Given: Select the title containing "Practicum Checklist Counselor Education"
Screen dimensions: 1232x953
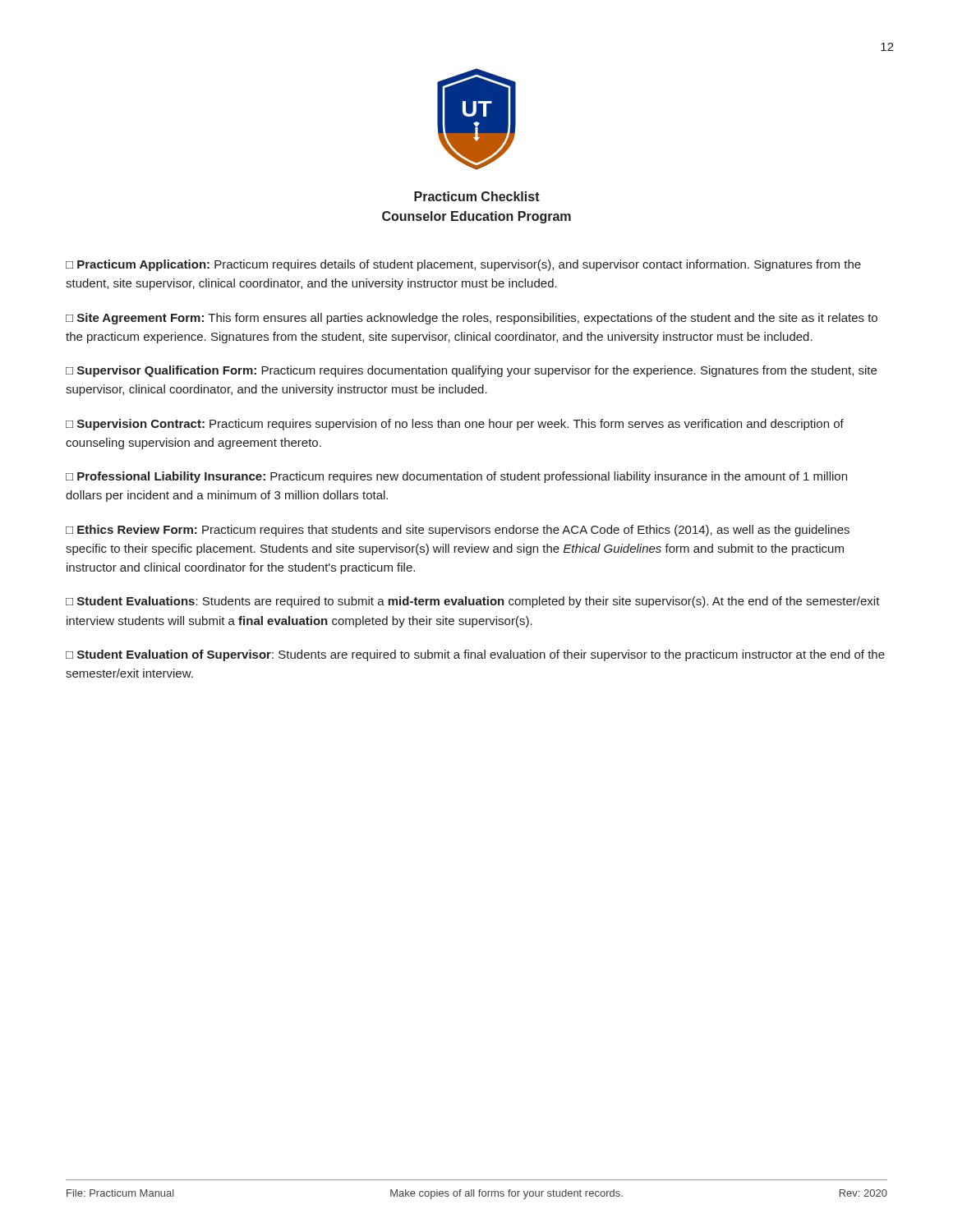Looking at the screenshot, I should [x=476, y=207].
